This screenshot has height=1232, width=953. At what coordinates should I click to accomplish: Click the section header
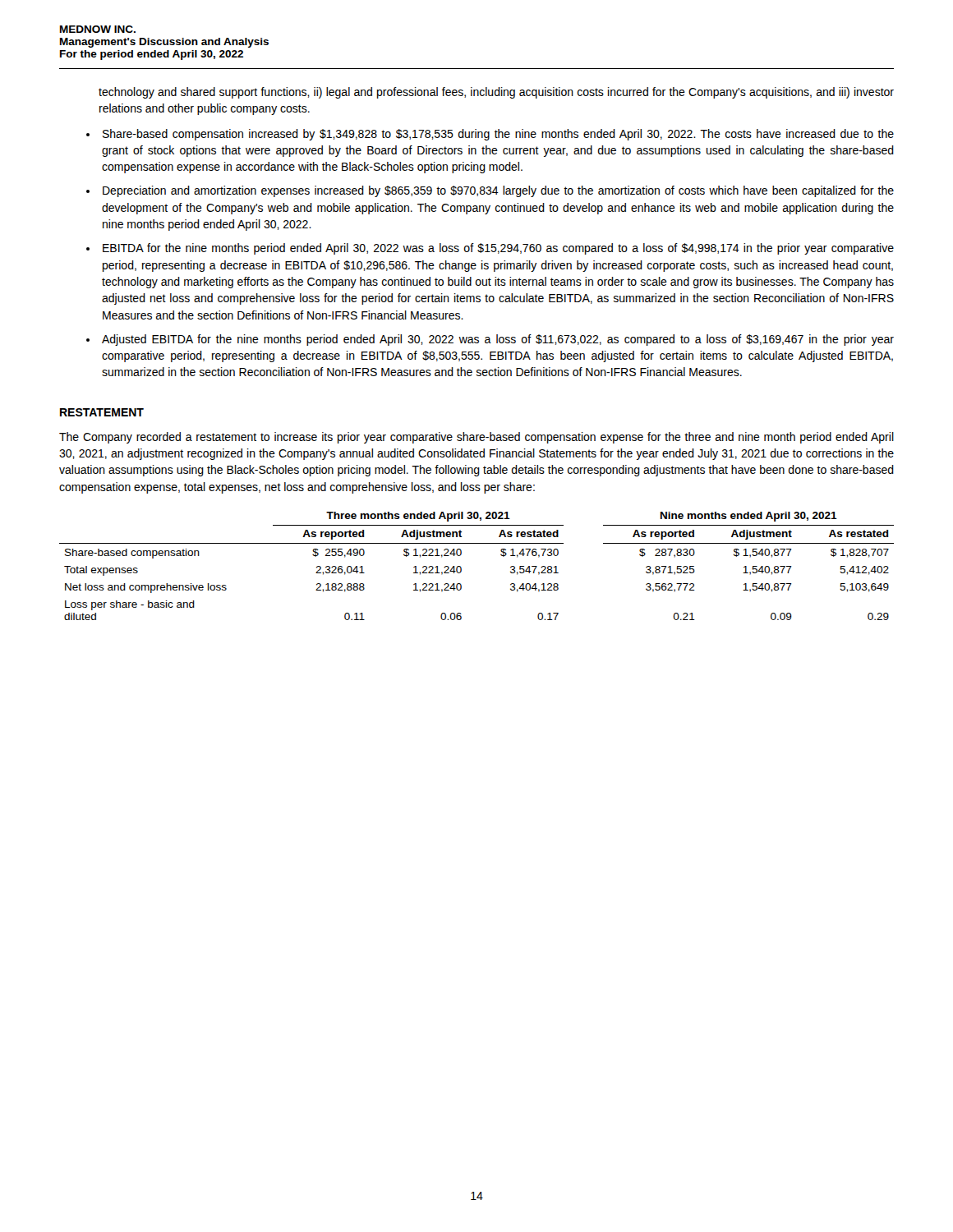point(101,412)
